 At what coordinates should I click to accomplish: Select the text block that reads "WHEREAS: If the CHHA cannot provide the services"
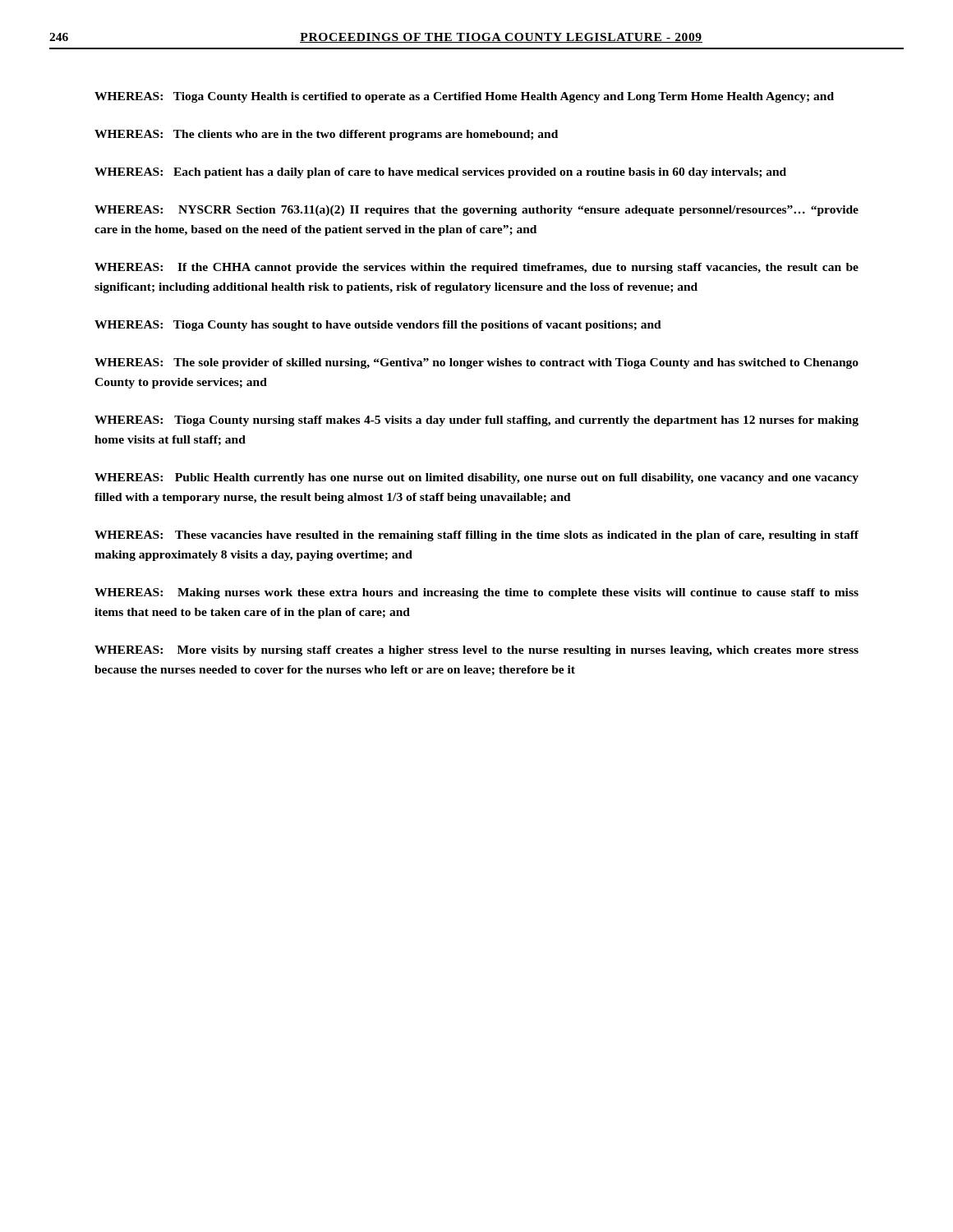point(476,276)
